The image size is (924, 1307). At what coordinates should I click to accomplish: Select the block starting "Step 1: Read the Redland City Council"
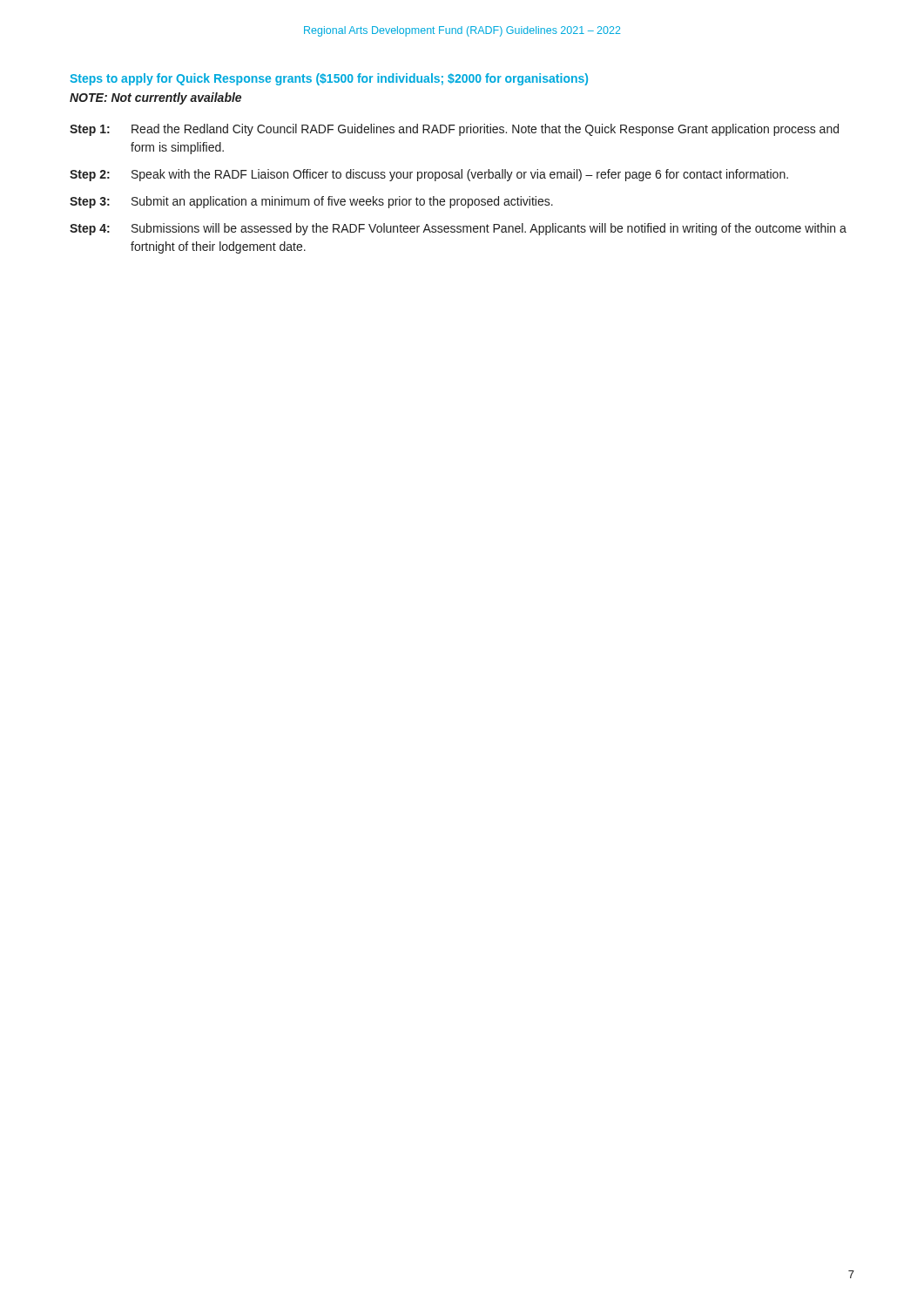[x=462, y=139]
